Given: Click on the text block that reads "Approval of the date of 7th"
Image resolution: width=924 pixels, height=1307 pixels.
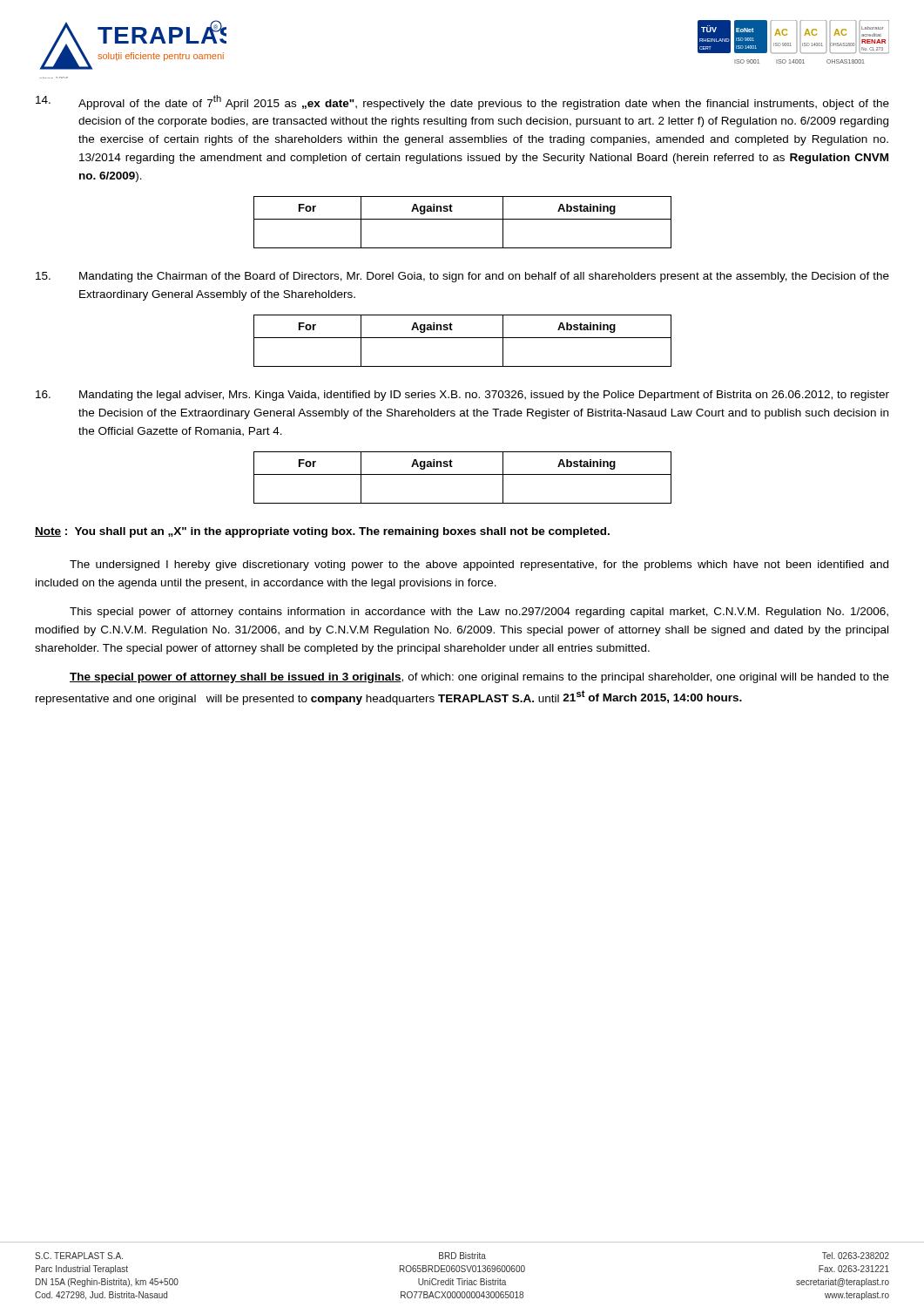Looking at the screenshot, I should click(x=462, y=139).
